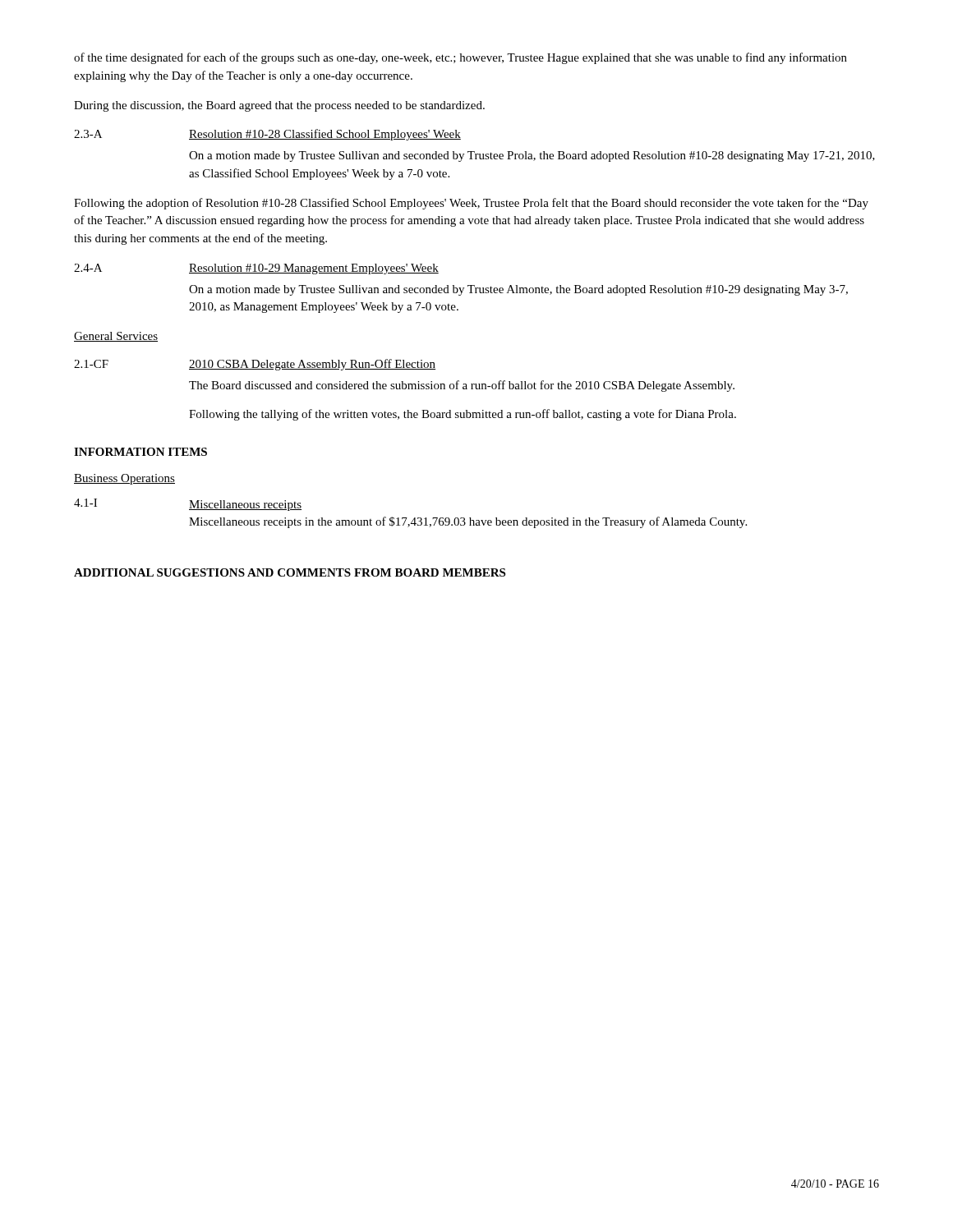The height and width of the screenshot is (1232, 953).
Task: Find "Business Operations" on this page
Action: click(x=124, y=479)
